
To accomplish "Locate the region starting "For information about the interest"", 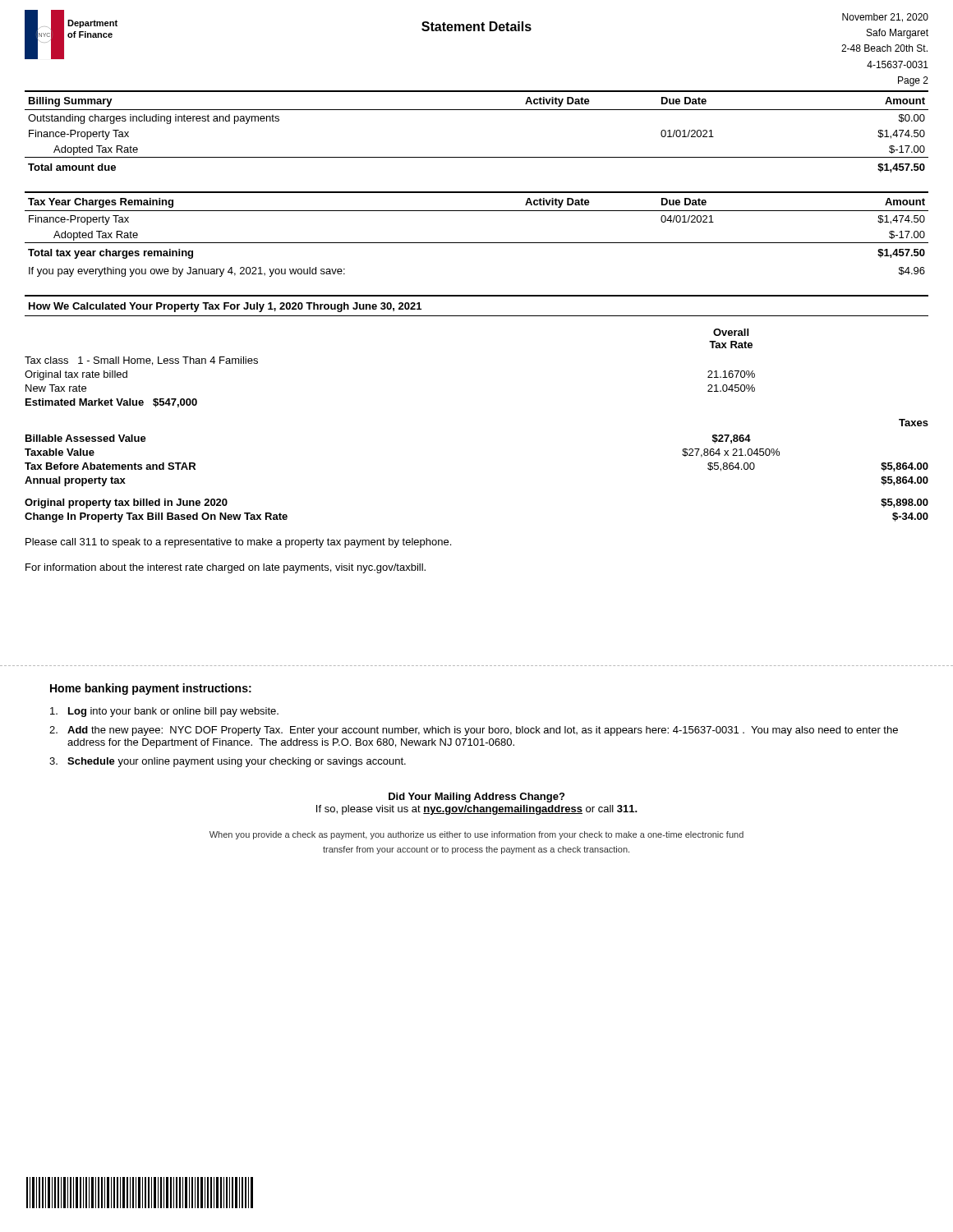I will tap(226, 567).
